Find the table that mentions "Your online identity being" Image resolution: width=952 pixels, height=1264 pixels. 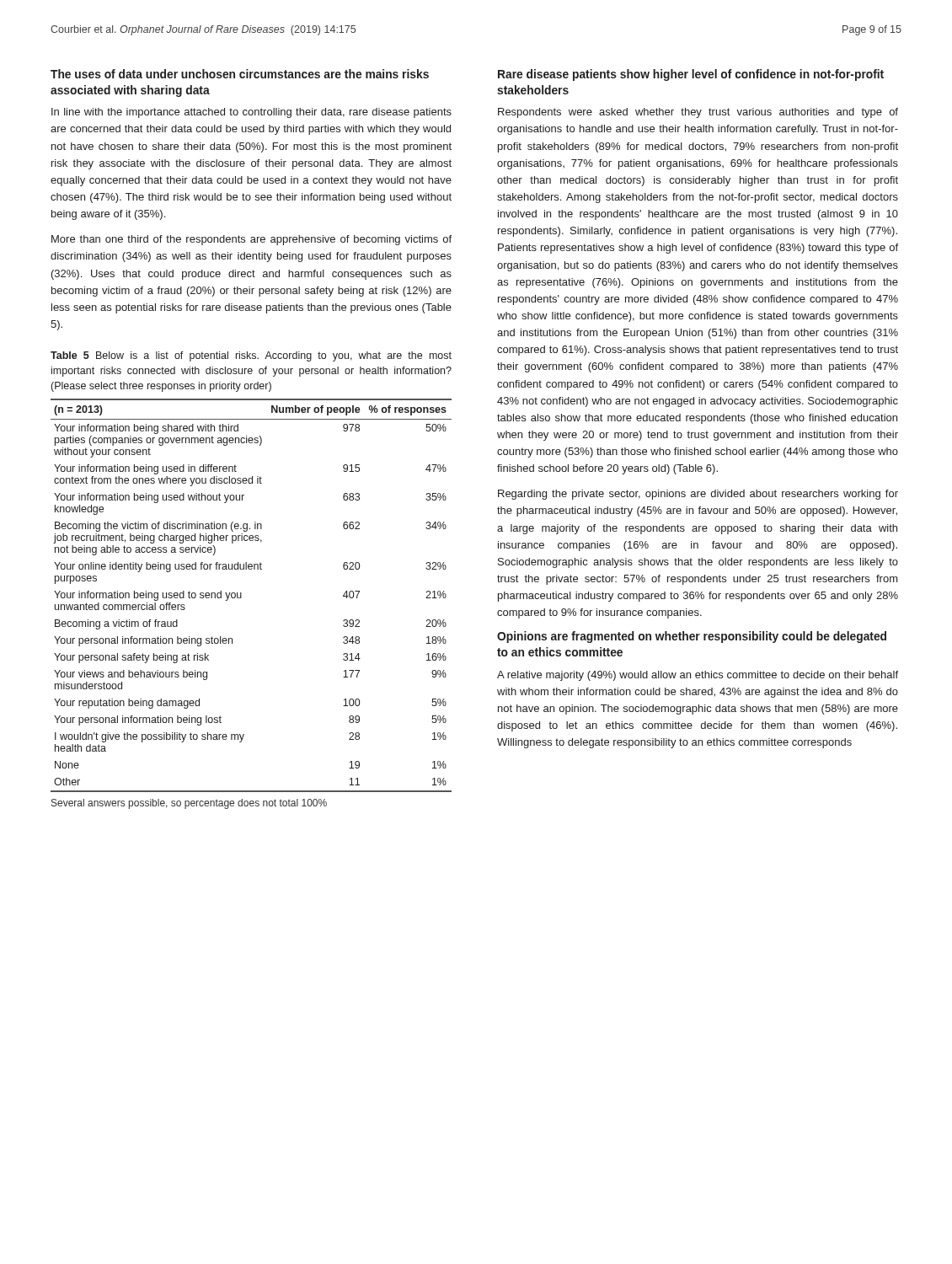click(x=251, y=604)
